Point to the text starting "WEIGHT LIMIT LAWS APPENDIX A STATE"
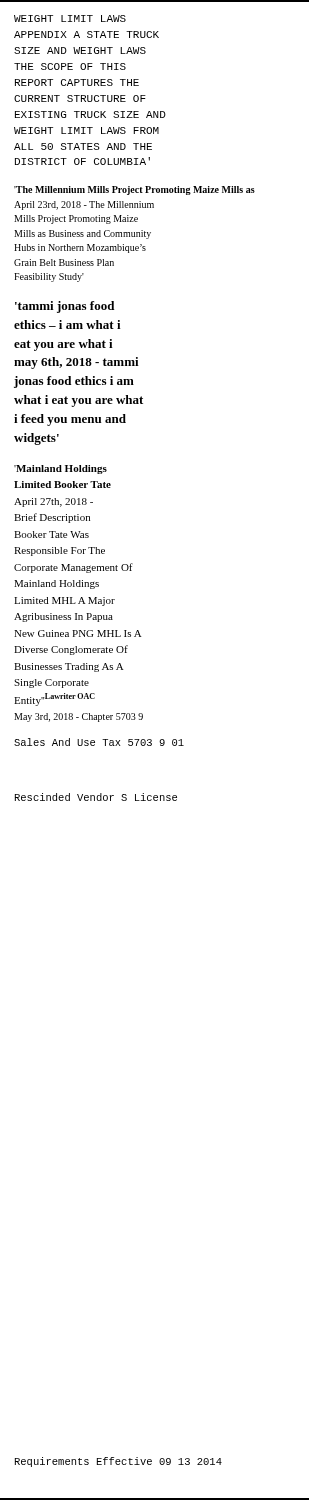This screenshot has height=1500, width=320. click(90, 91)
